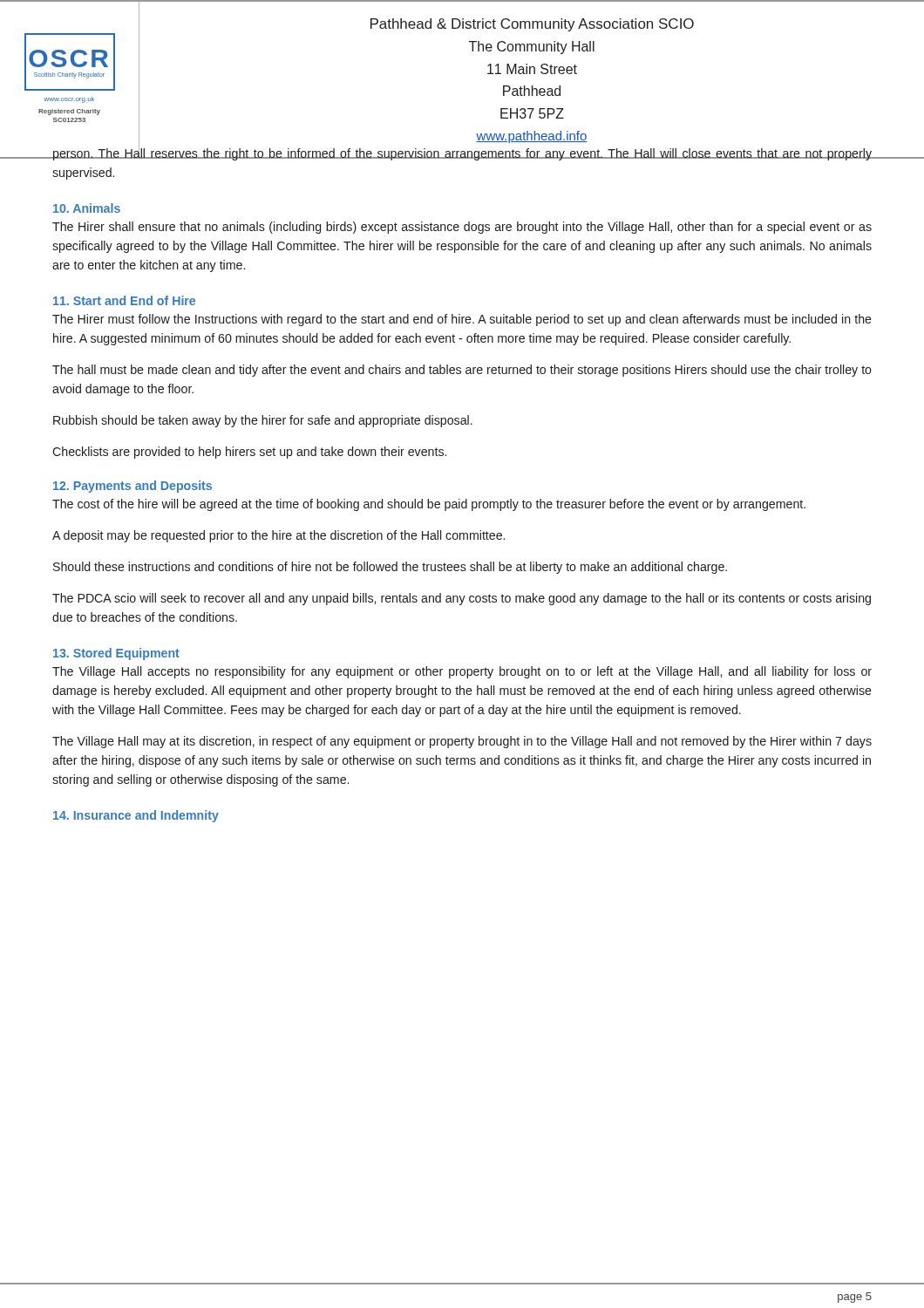Find the element starting "The Hirer shall ensure that no animals (including"
924x1308 pixels.
tap(462, 246)
